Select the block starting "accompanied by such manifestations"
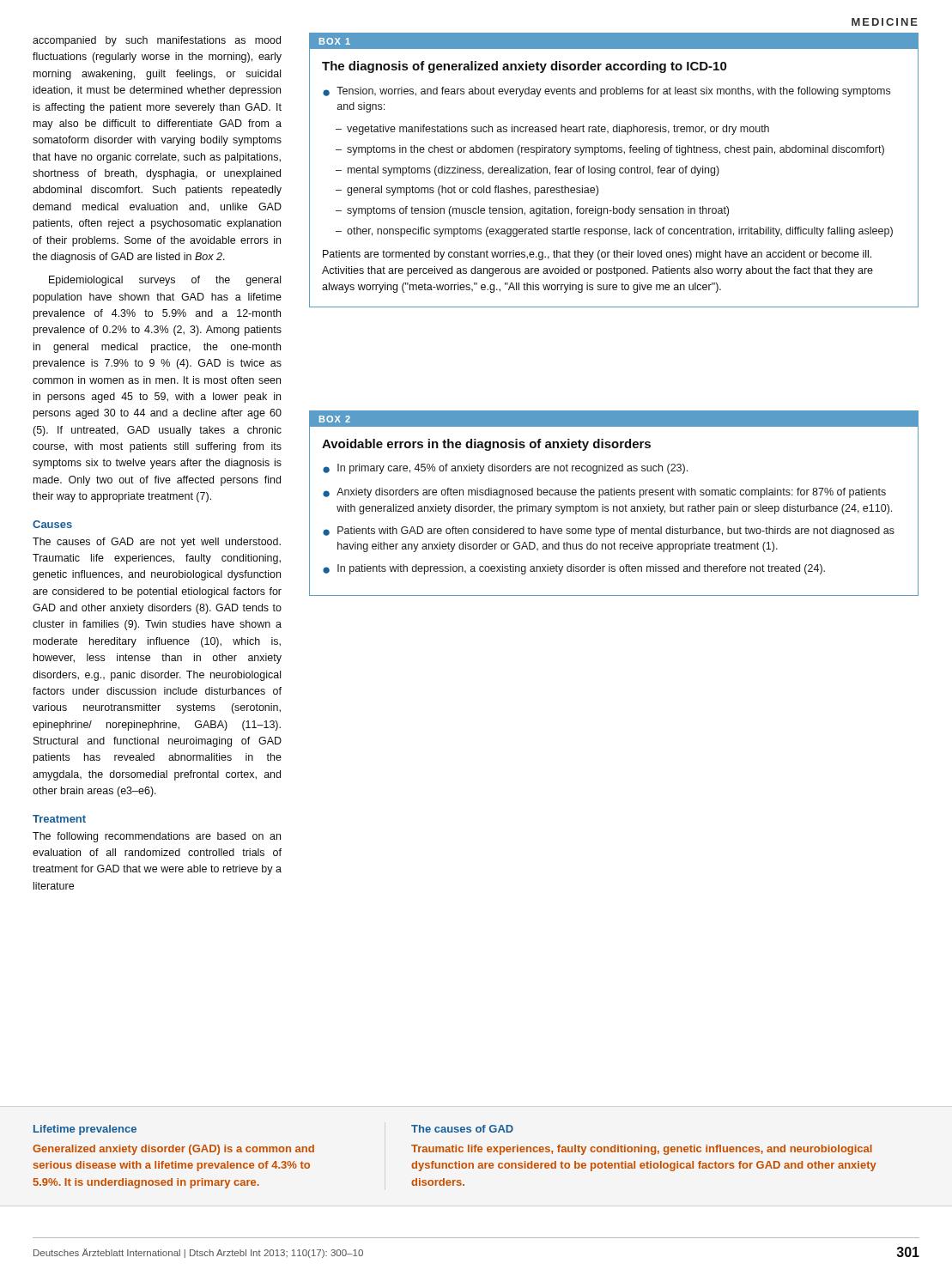 pyautogui.click(x=157, y=269)
